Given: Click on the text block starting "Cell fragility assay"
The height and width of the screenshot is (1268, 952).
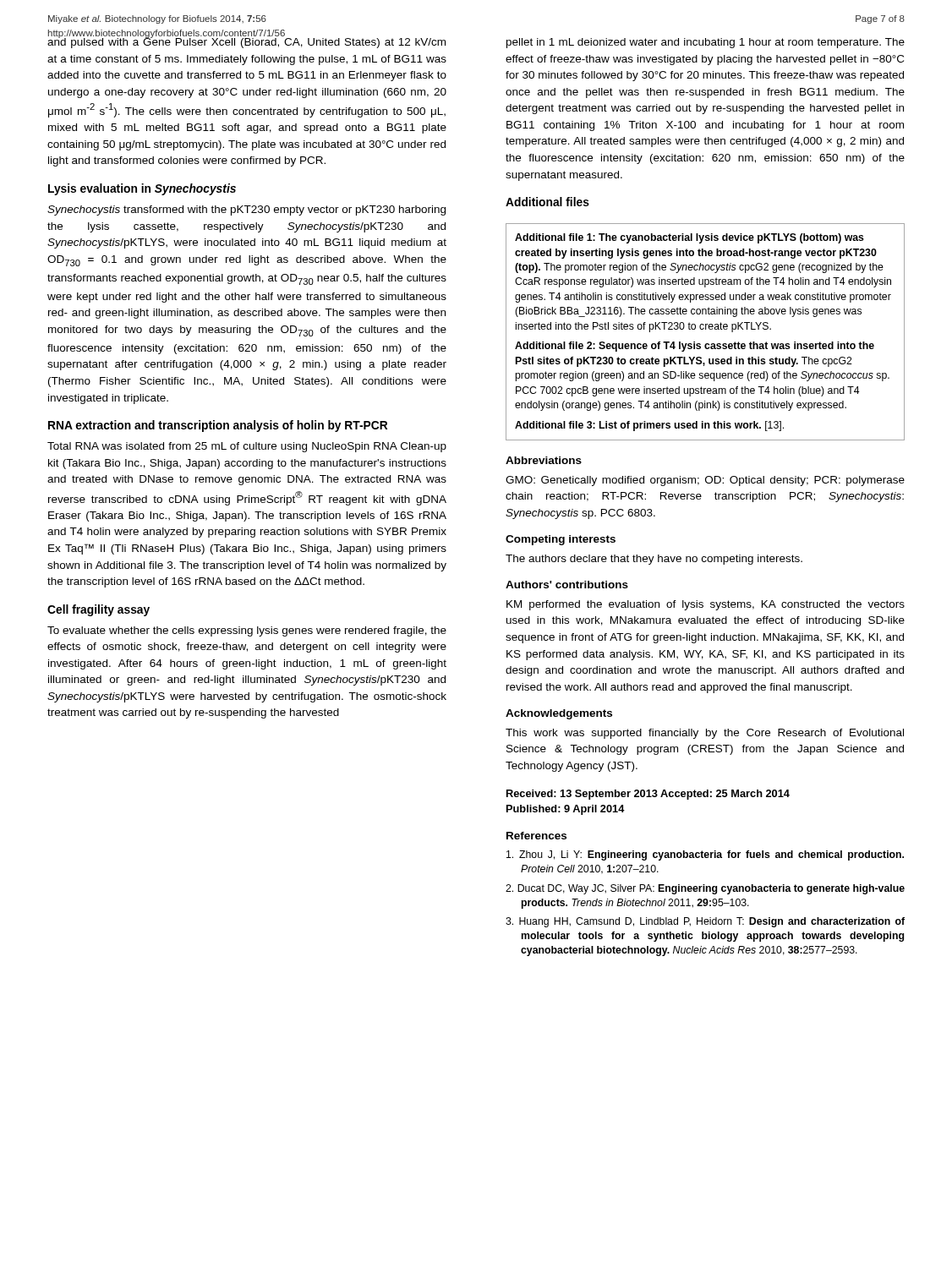Looking at the screenshot, I should [x=99, y=610].
